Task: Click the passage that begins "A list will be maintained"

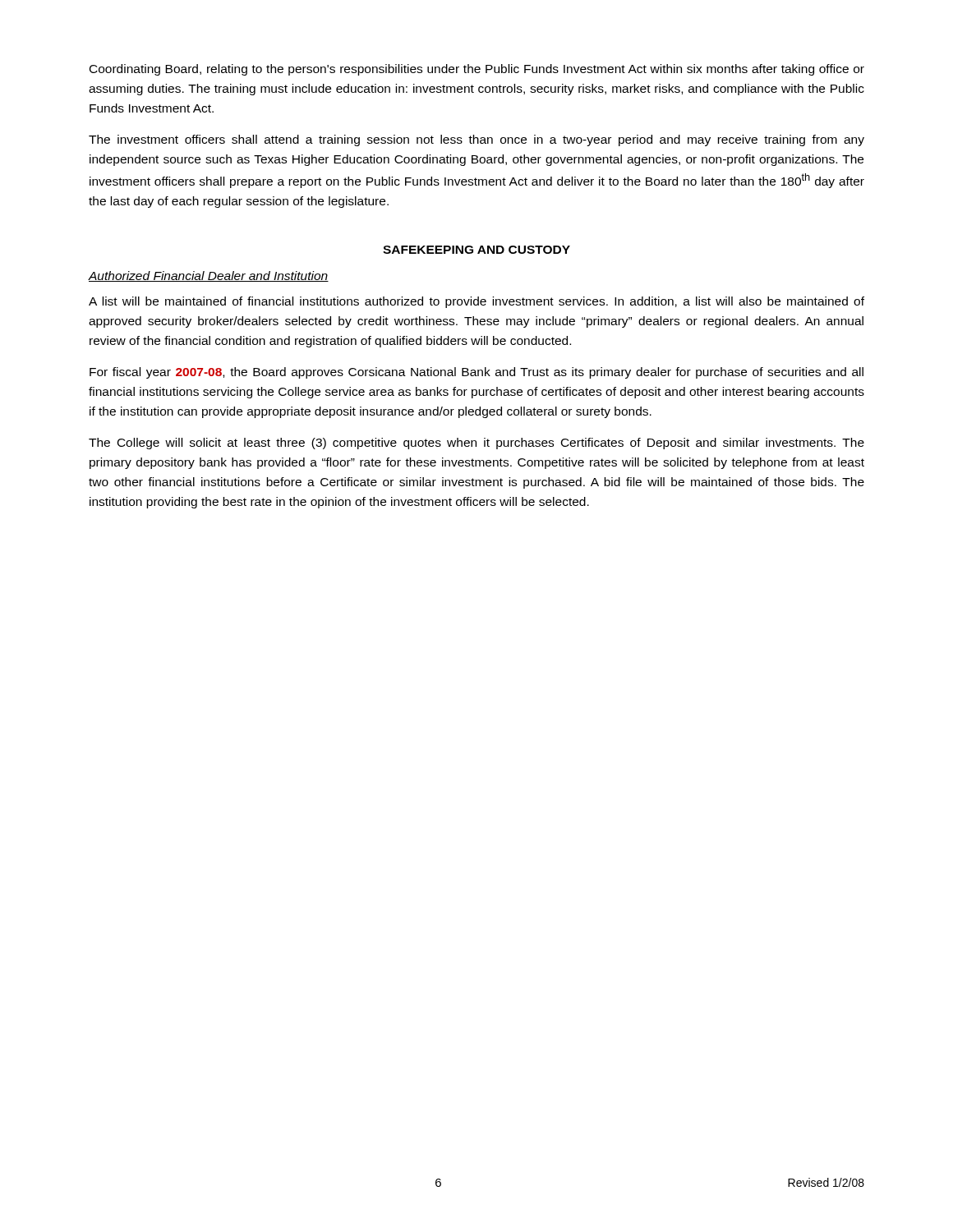Action: click(x=476, y=321)
